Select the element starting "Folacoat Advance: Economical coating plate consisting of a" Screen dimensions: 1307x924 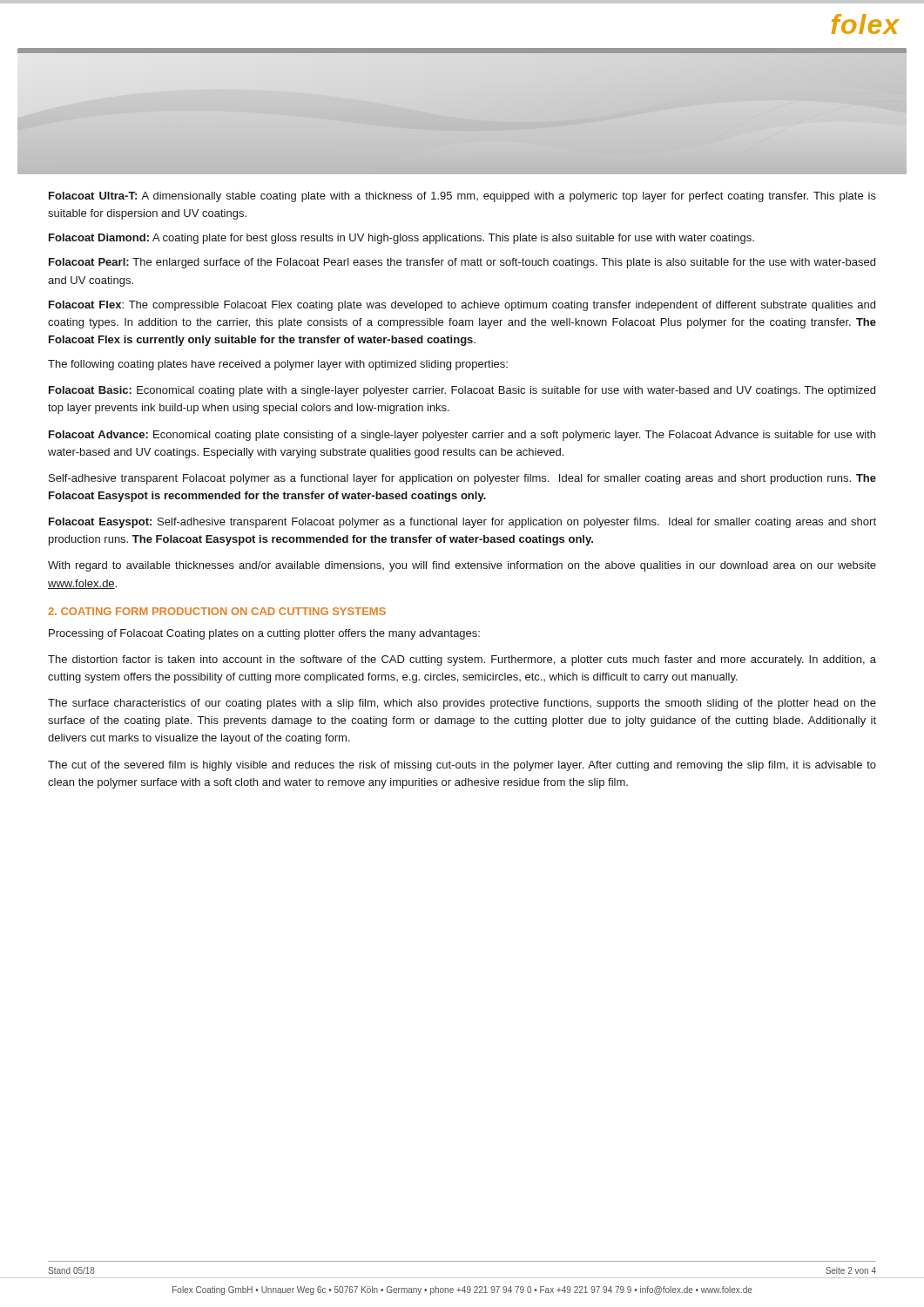click(462, 443)
